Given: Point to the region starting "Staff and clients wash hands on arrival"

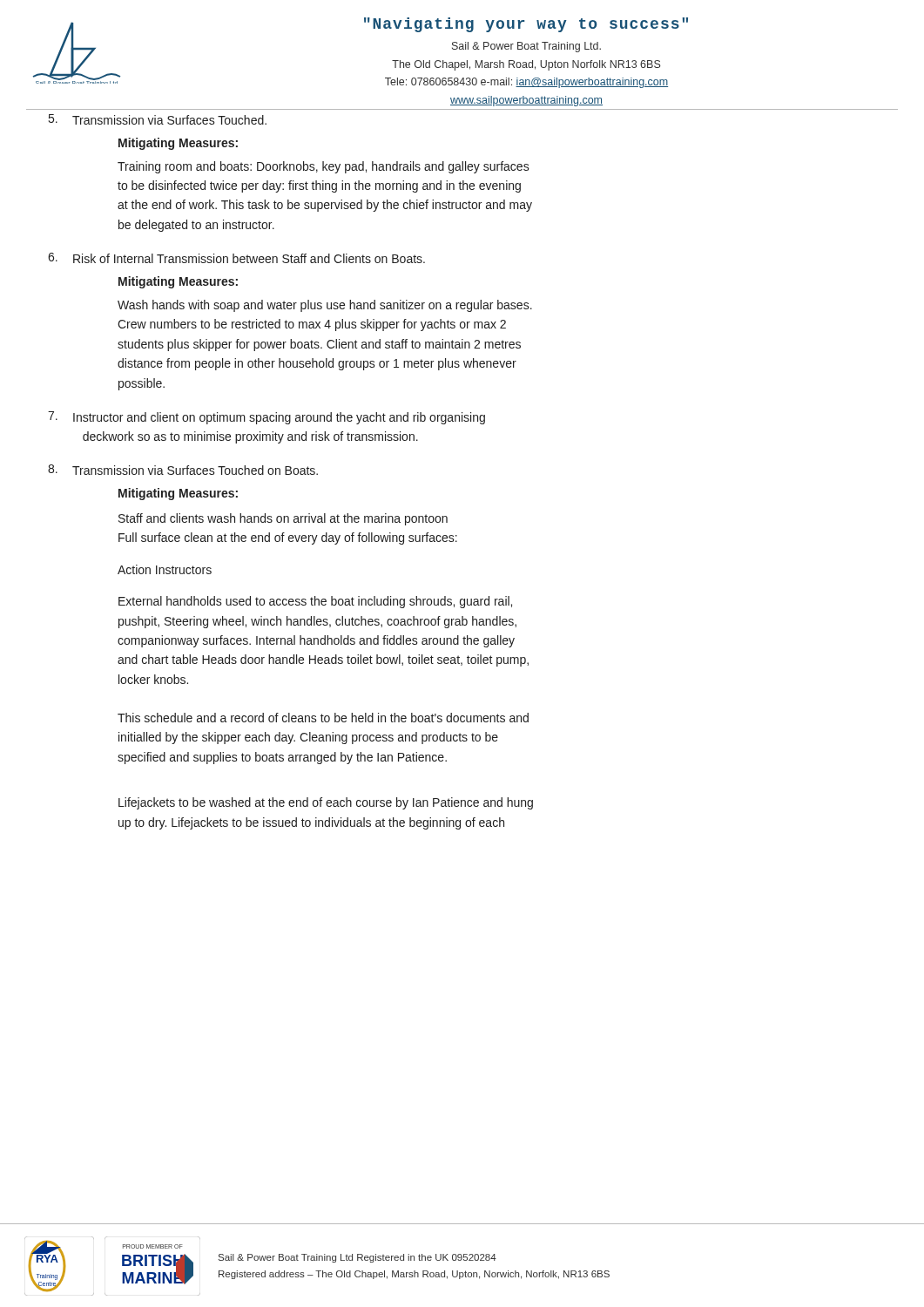Looking at the screenshot, I should (288, 528).
